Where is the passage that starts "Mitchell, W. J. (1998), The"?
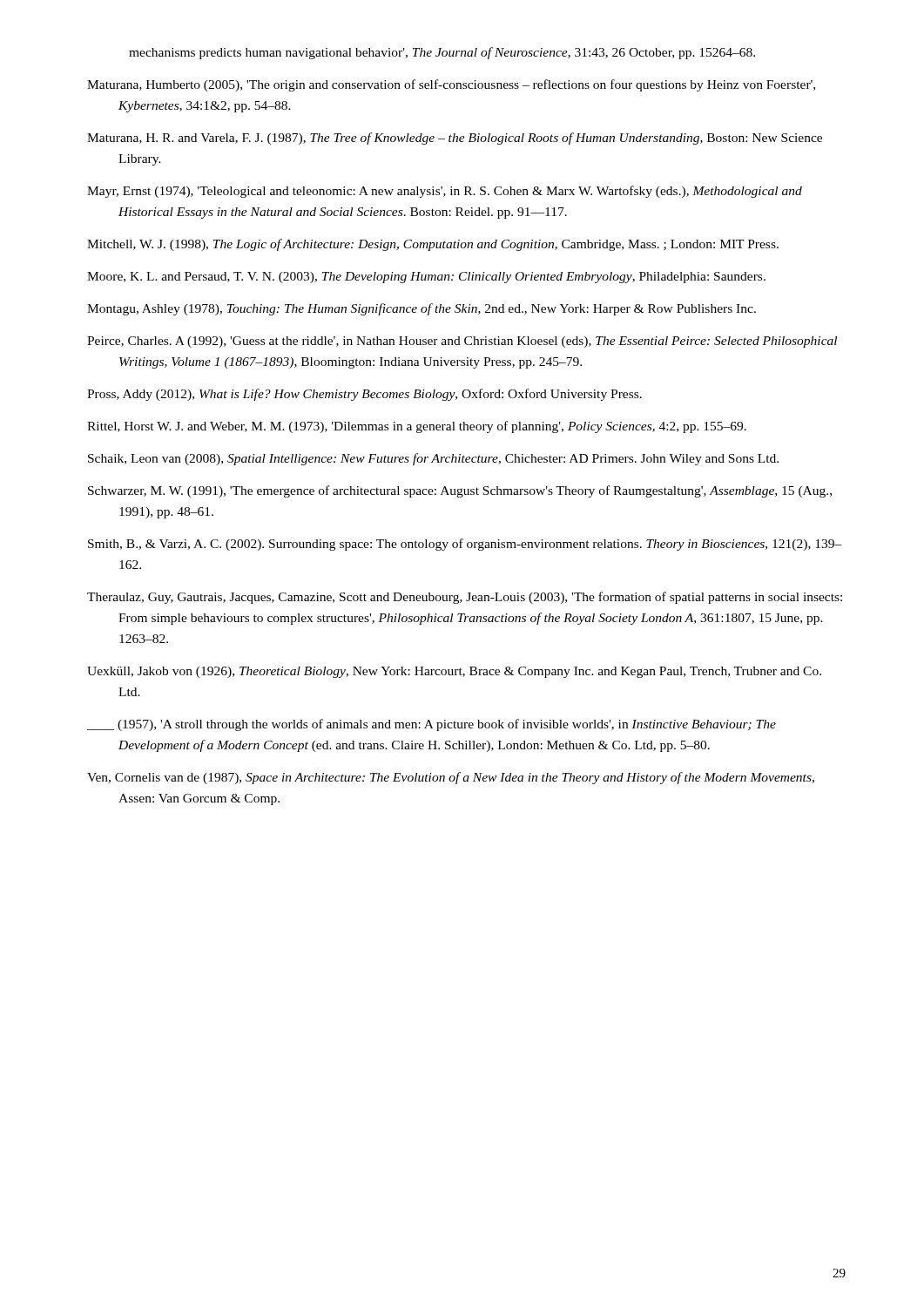Image resolution: width=924 pixels, height=1307 pixels. coord(433,244)
